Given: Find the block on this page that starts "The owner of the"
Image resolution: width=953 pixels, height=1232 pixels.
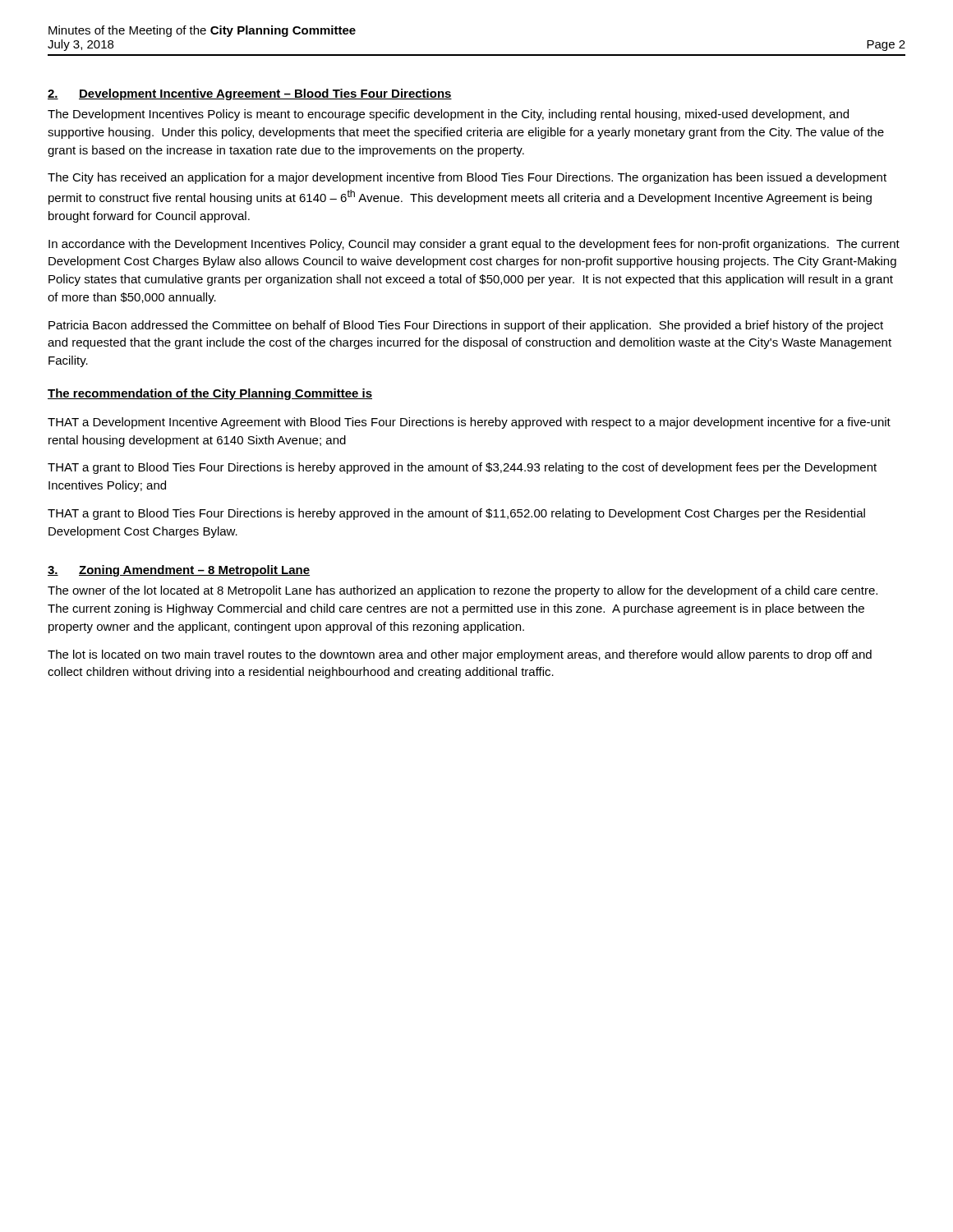Looking at the screenshot, I should point(465,608).
